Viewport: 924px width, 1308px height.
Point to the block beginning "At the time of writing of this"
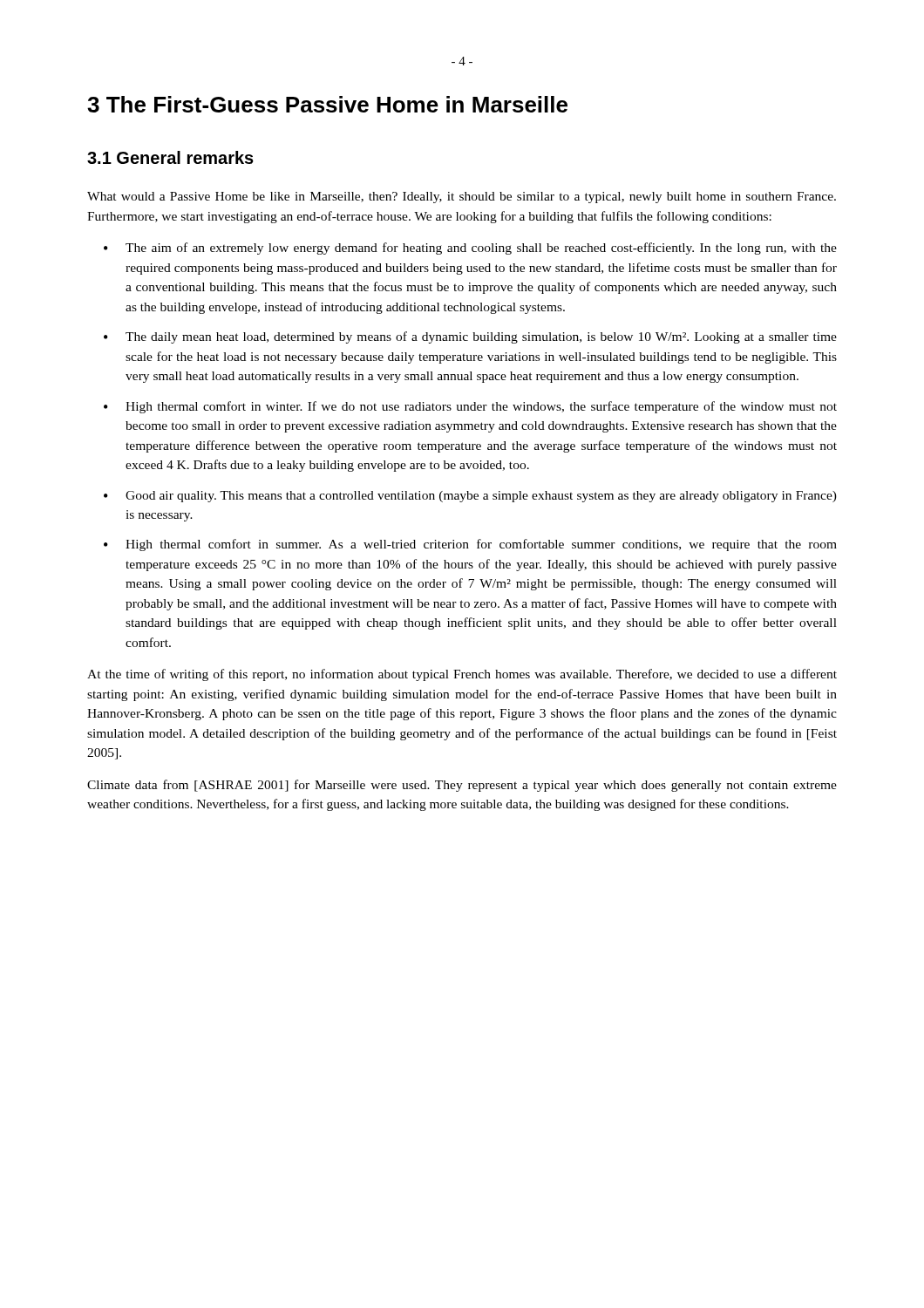[x=462, y=713]
